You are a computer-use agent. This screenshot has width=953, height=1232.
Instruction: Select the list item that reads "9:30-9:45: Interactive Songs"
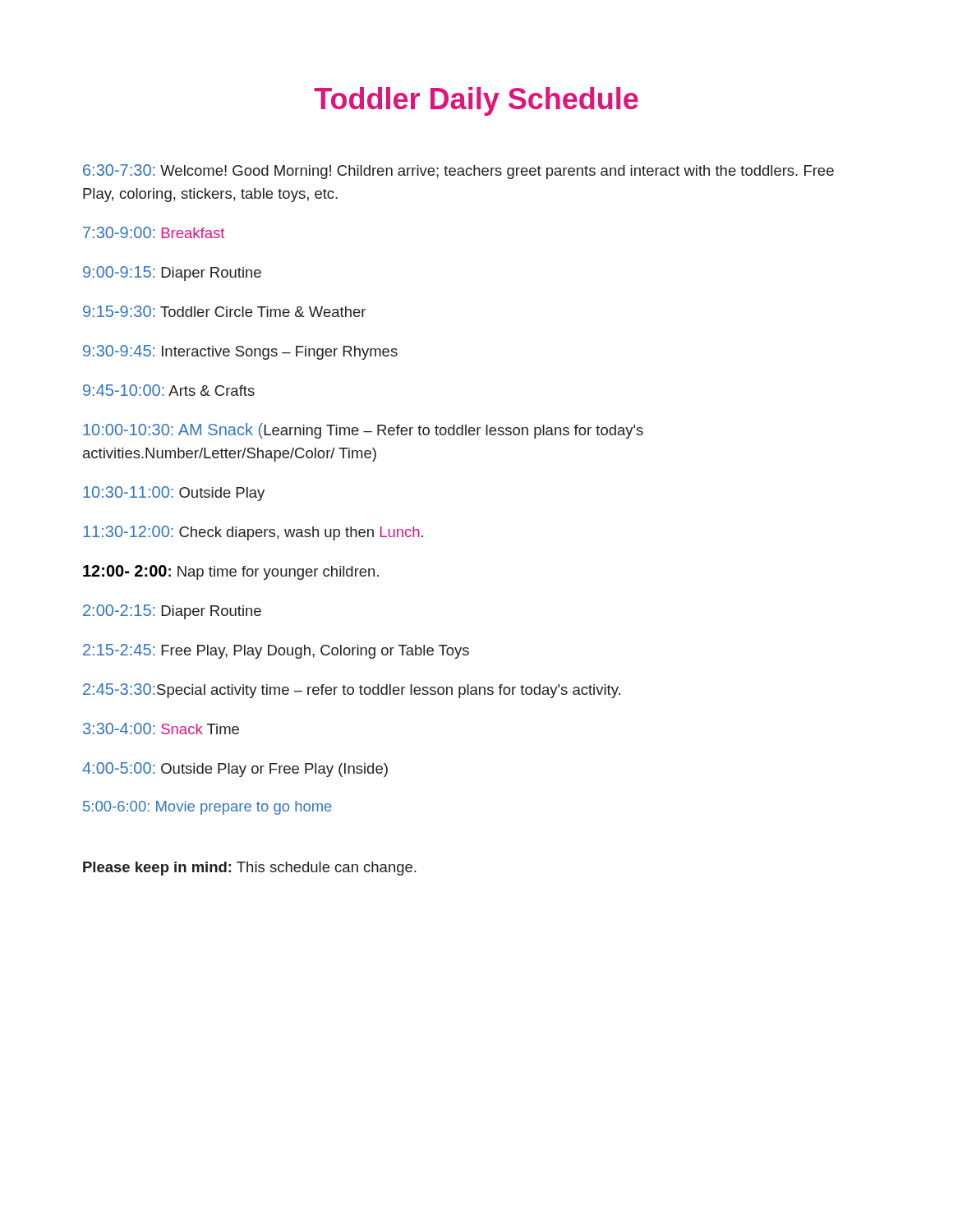pos(240,351)
